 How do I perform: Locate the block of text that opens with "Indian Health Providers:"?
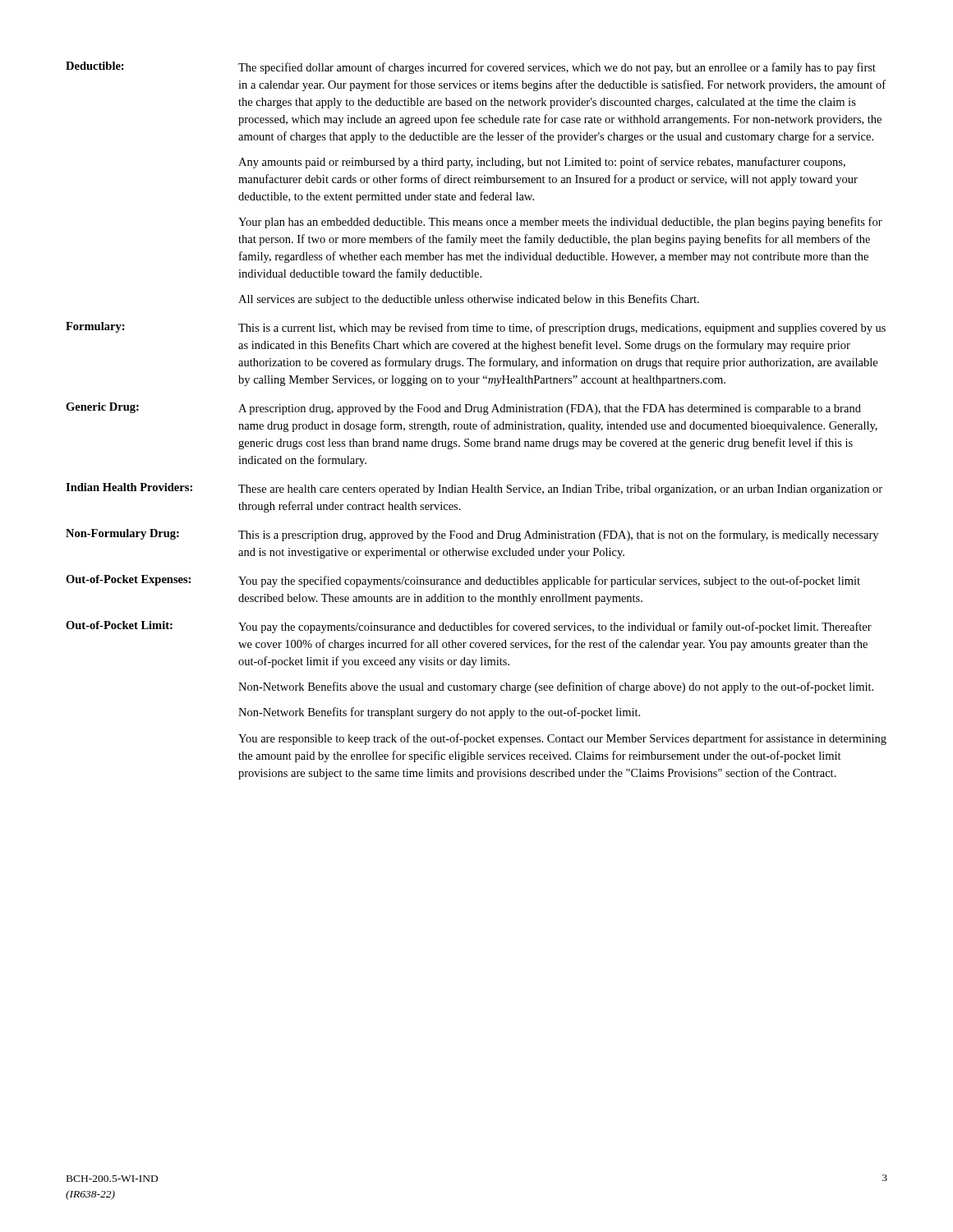pyautogui.click(x=476, y=498)
